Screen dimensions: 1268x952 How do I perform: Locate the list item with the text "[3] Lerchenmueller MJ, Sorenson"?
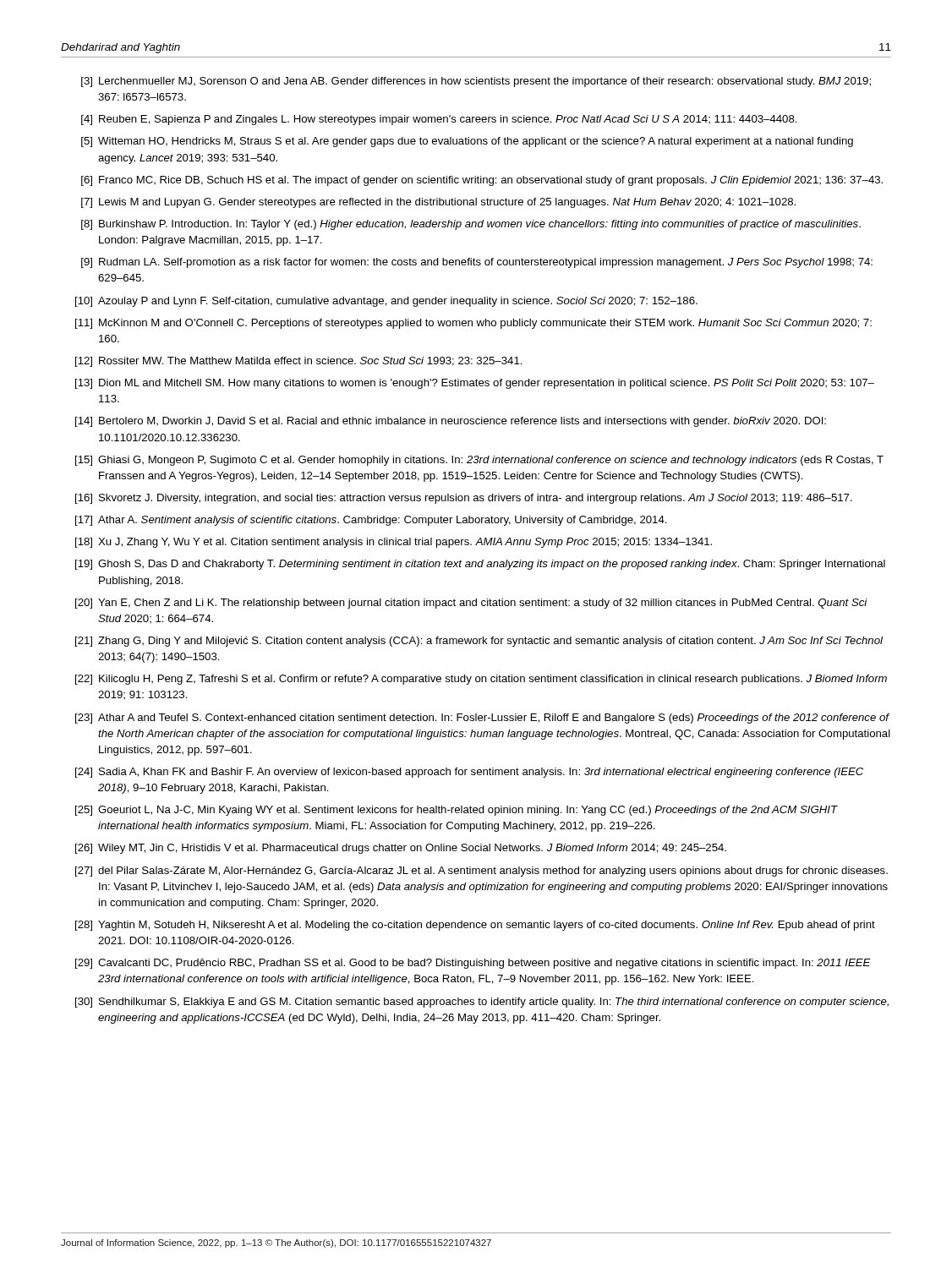[476, 89]
